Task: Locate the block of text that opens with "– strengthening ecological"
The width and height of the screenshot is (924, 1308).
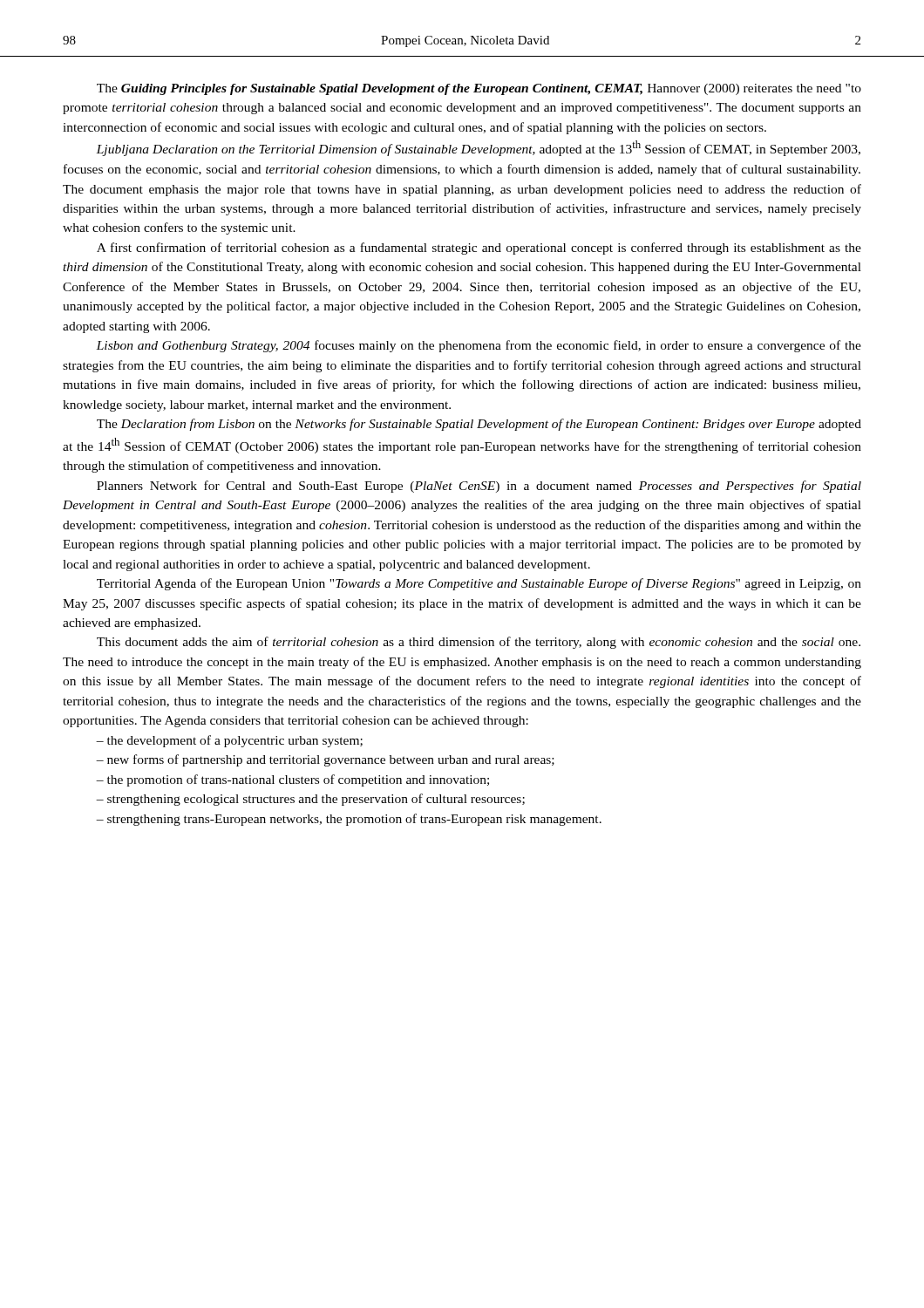Action: click(x=479, y=799)
